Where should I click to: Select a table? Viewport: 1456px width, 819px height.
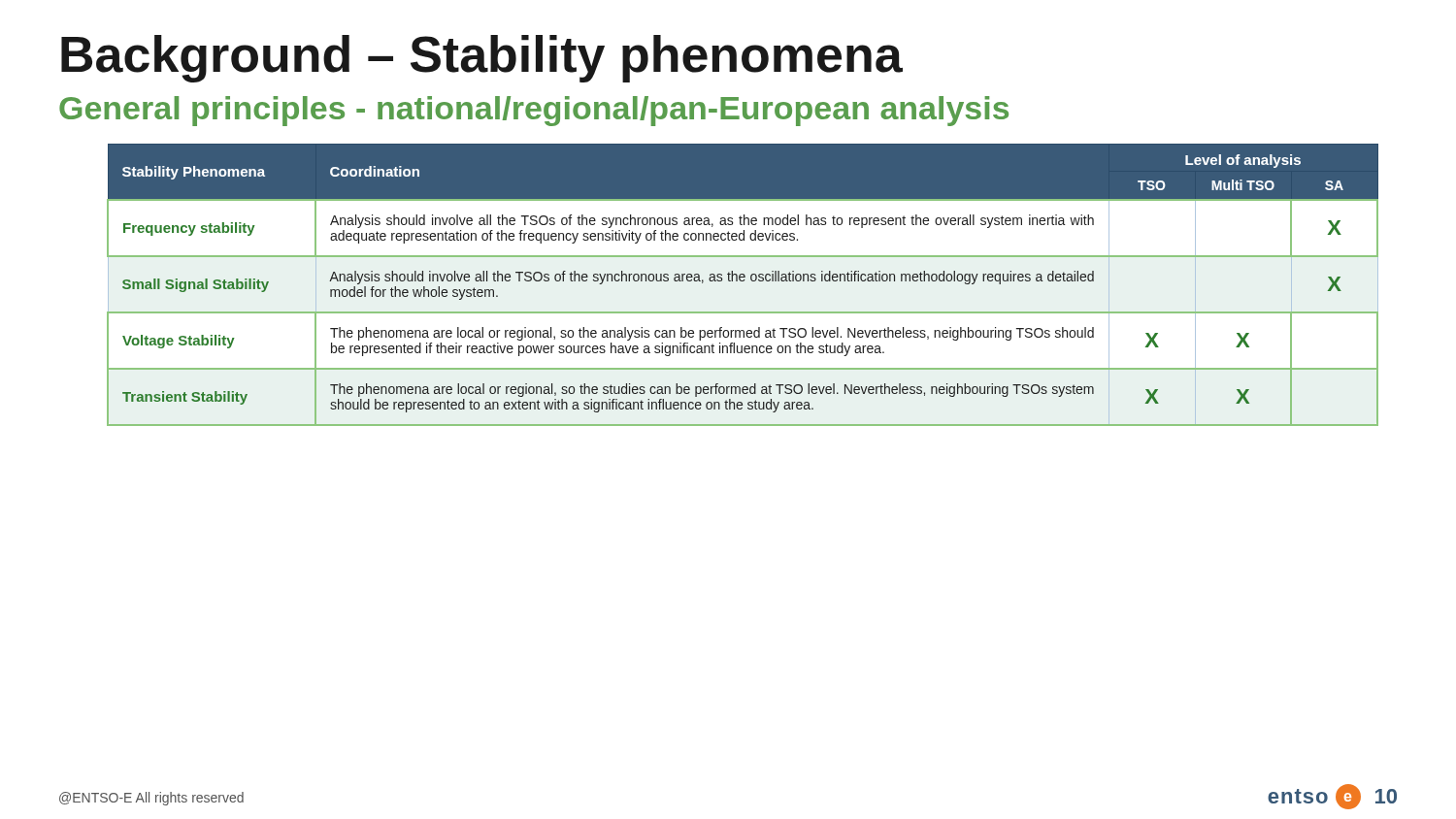point(728,285)
